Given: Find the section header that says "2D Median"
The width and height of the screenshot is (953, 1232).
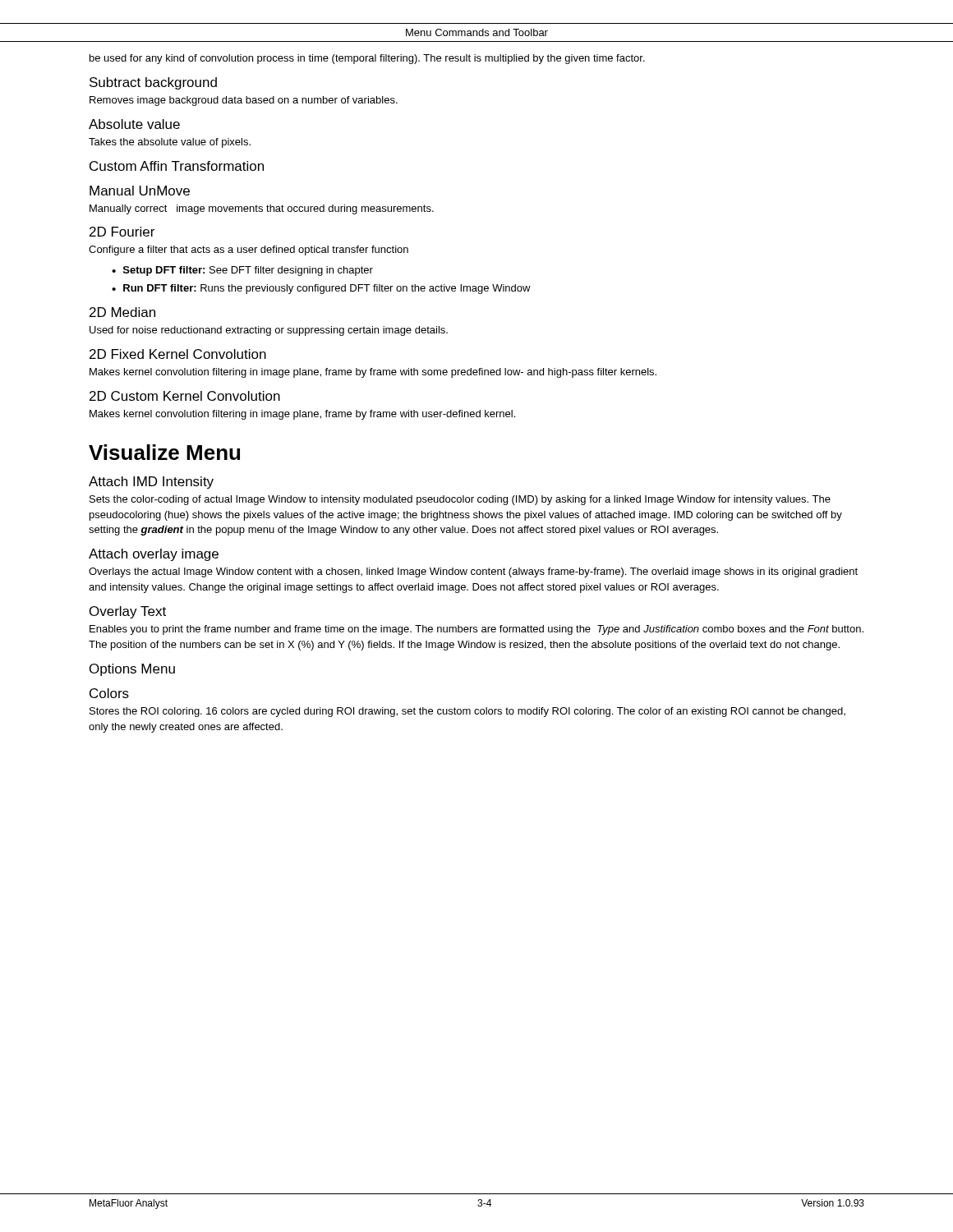Looking at the screenshot, I should point(123,313).
